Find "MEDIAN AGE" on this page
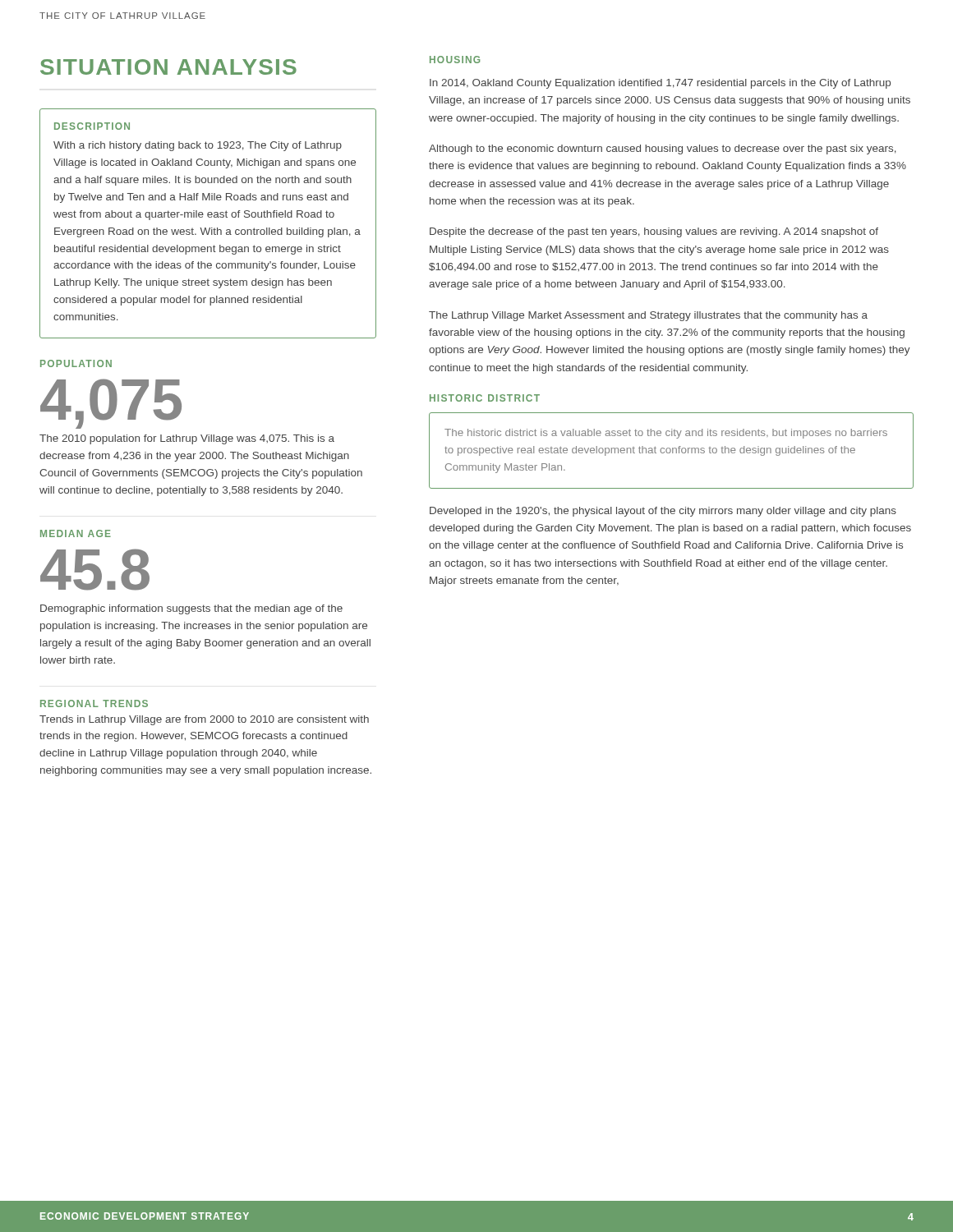This screenshot has width=953, height=1232. click(x=76, y=534)
